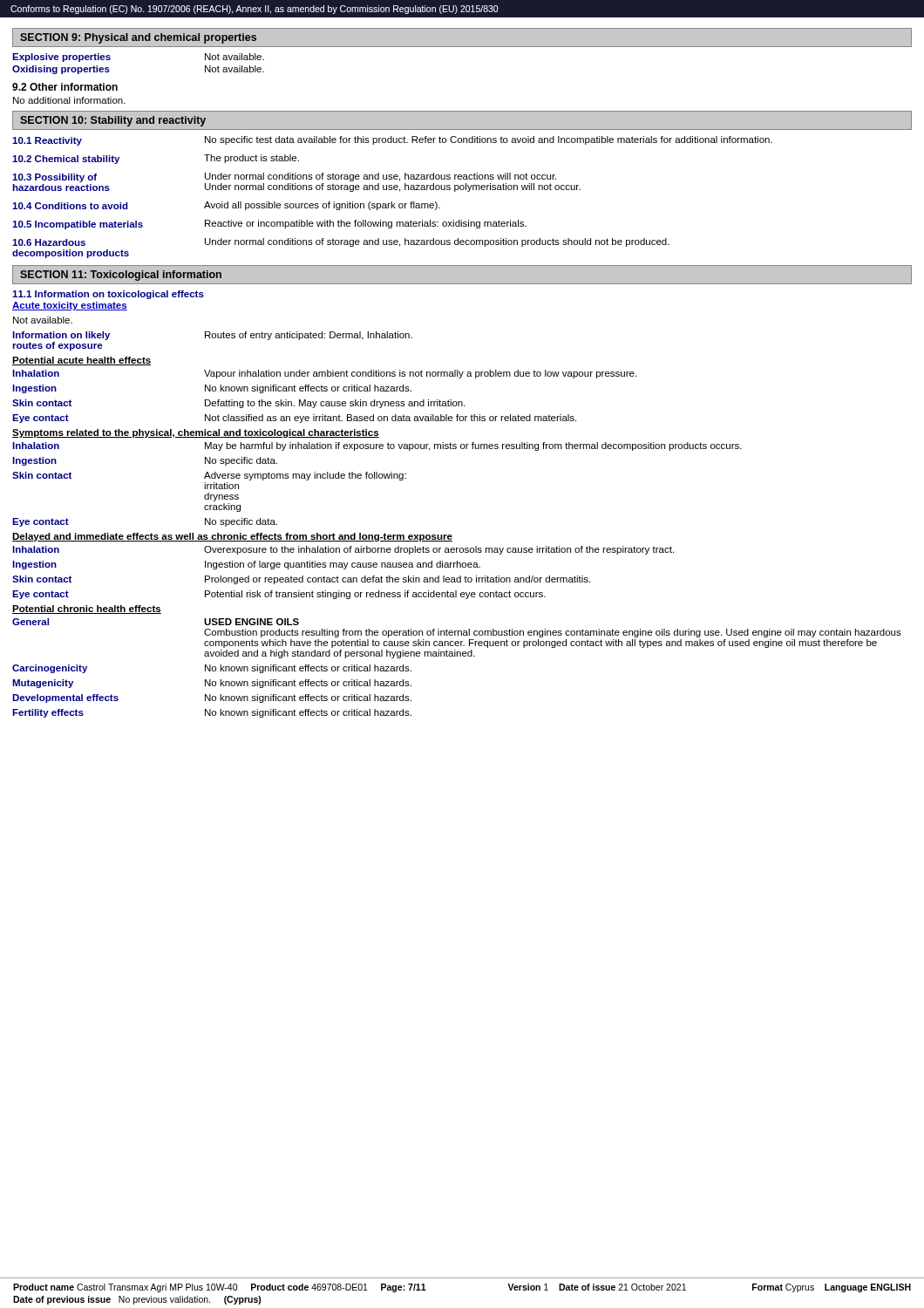
Task: Click on the block starting "SECTION 9: Physical"
Action: pos(138,37)
